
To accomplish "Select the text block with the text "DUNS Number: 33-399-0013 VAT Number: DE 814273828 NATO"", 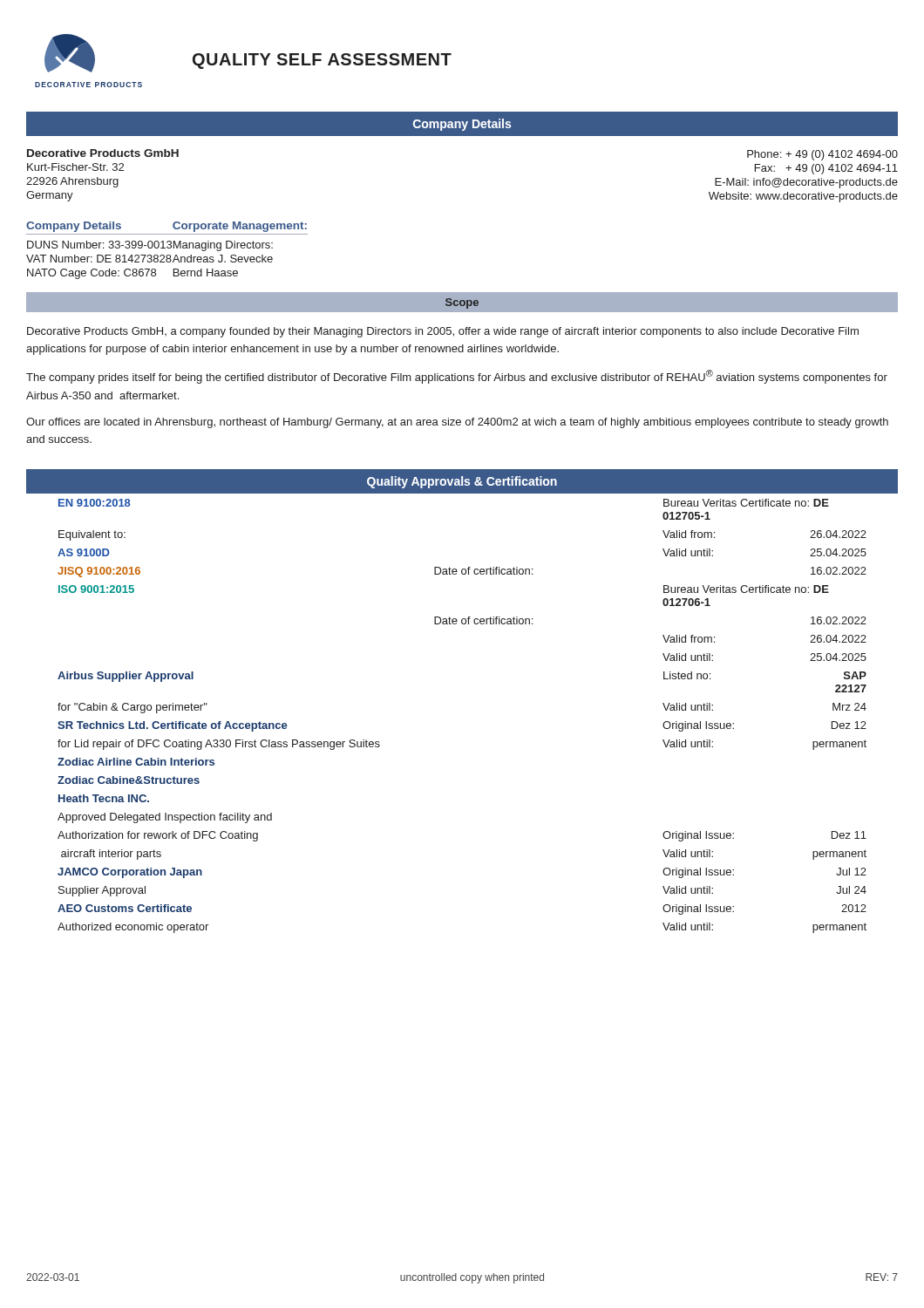I will (x=99, y=259).
